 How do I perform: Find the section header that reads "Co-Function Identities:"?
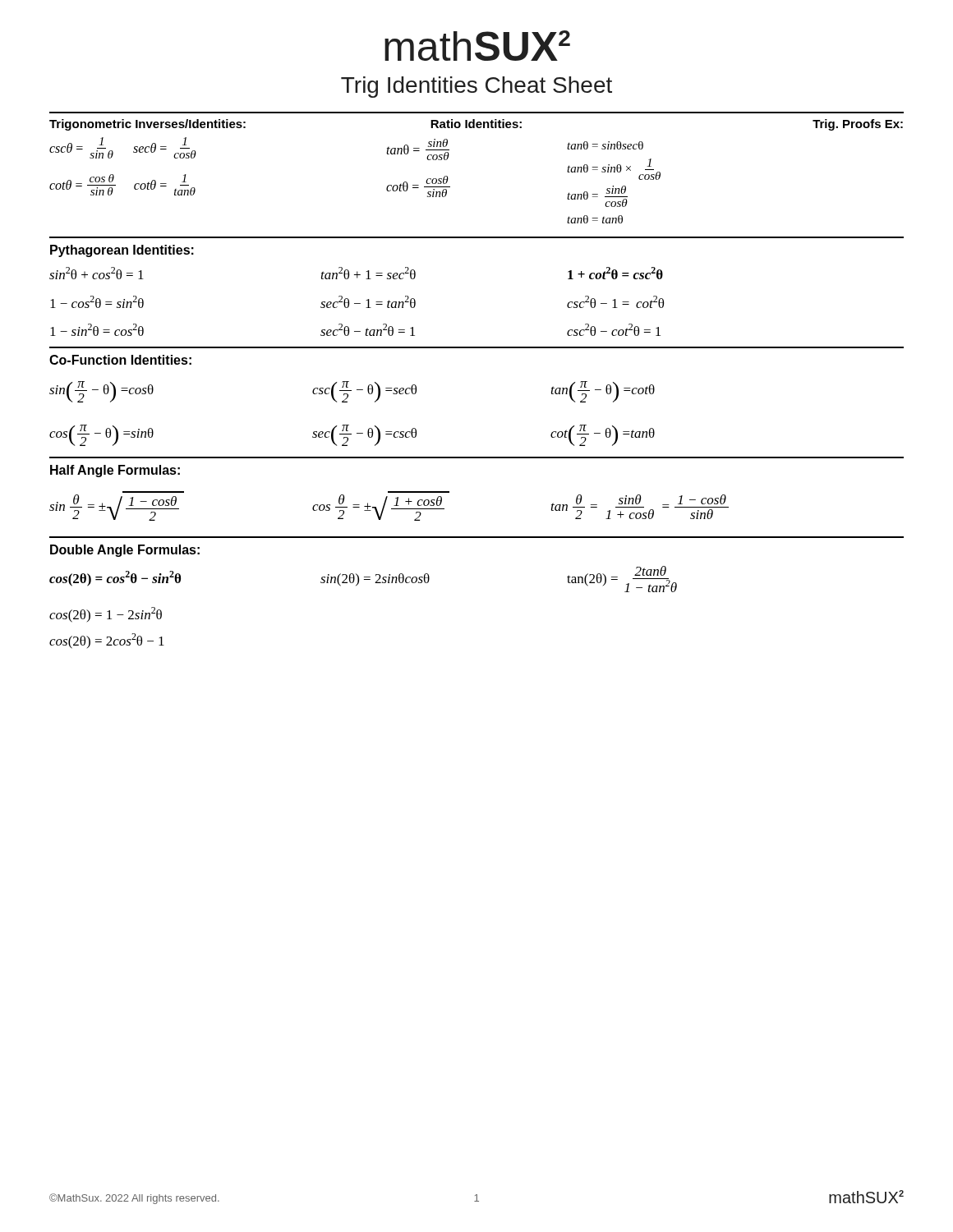pyautogui.click(x=121, y=360)
